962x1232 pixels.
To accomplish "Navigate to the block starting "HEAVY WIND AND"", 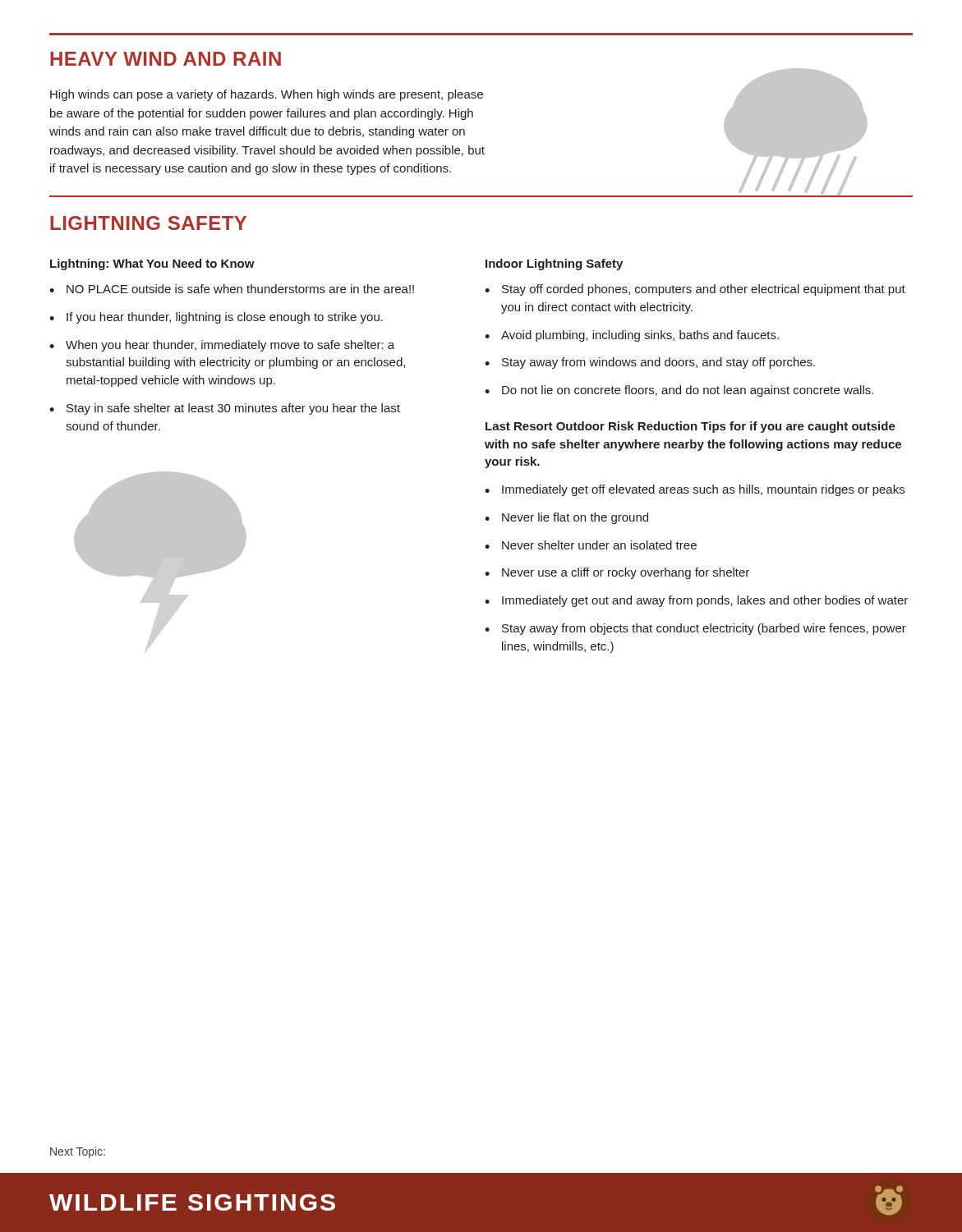I will coord(166,59).
